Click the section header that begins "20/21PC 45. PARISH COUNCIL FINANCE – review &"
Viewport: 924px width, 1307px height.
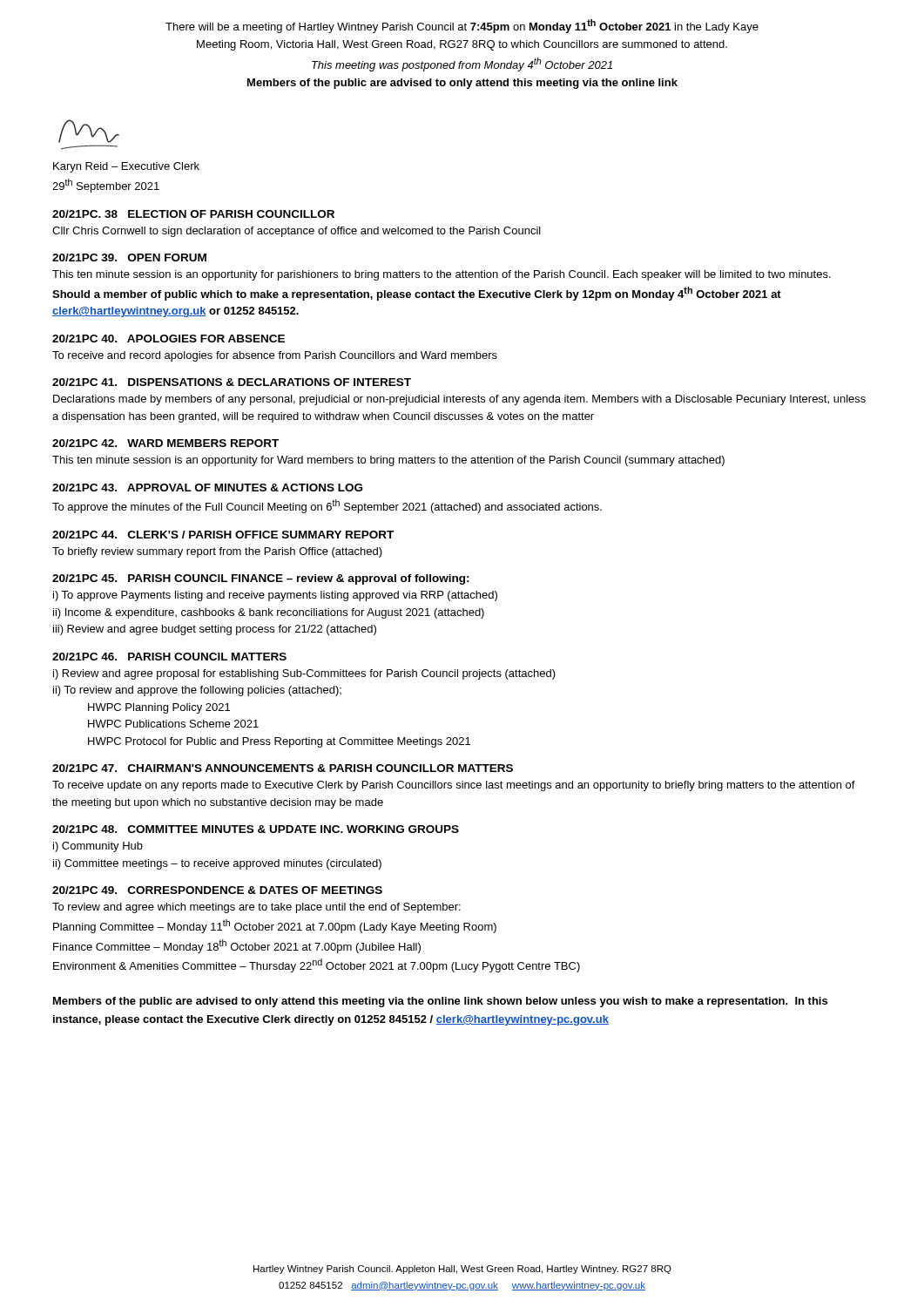tap(261, 578)
